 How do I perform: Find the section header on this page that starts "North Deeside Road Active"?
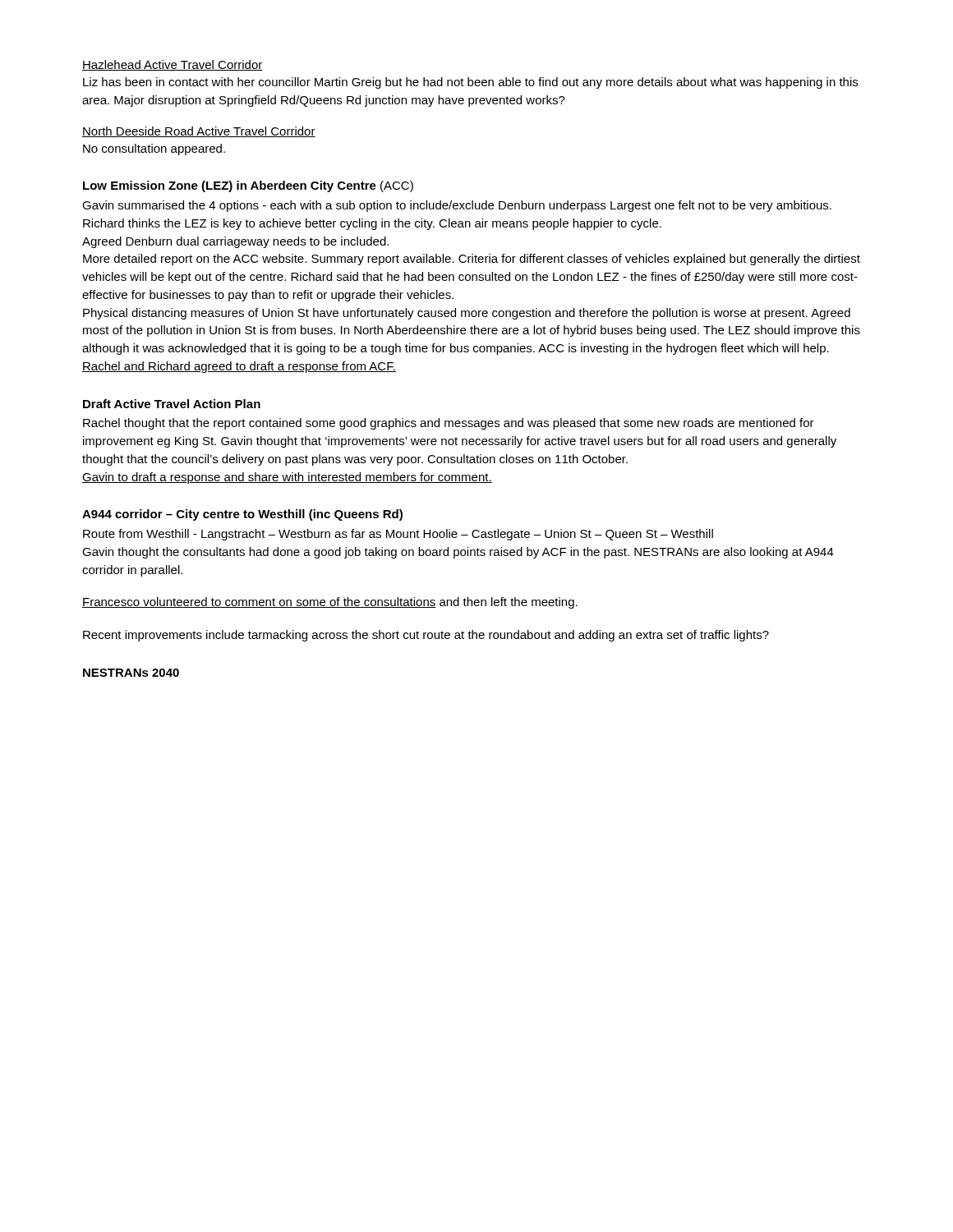click(x=199, y=131)
